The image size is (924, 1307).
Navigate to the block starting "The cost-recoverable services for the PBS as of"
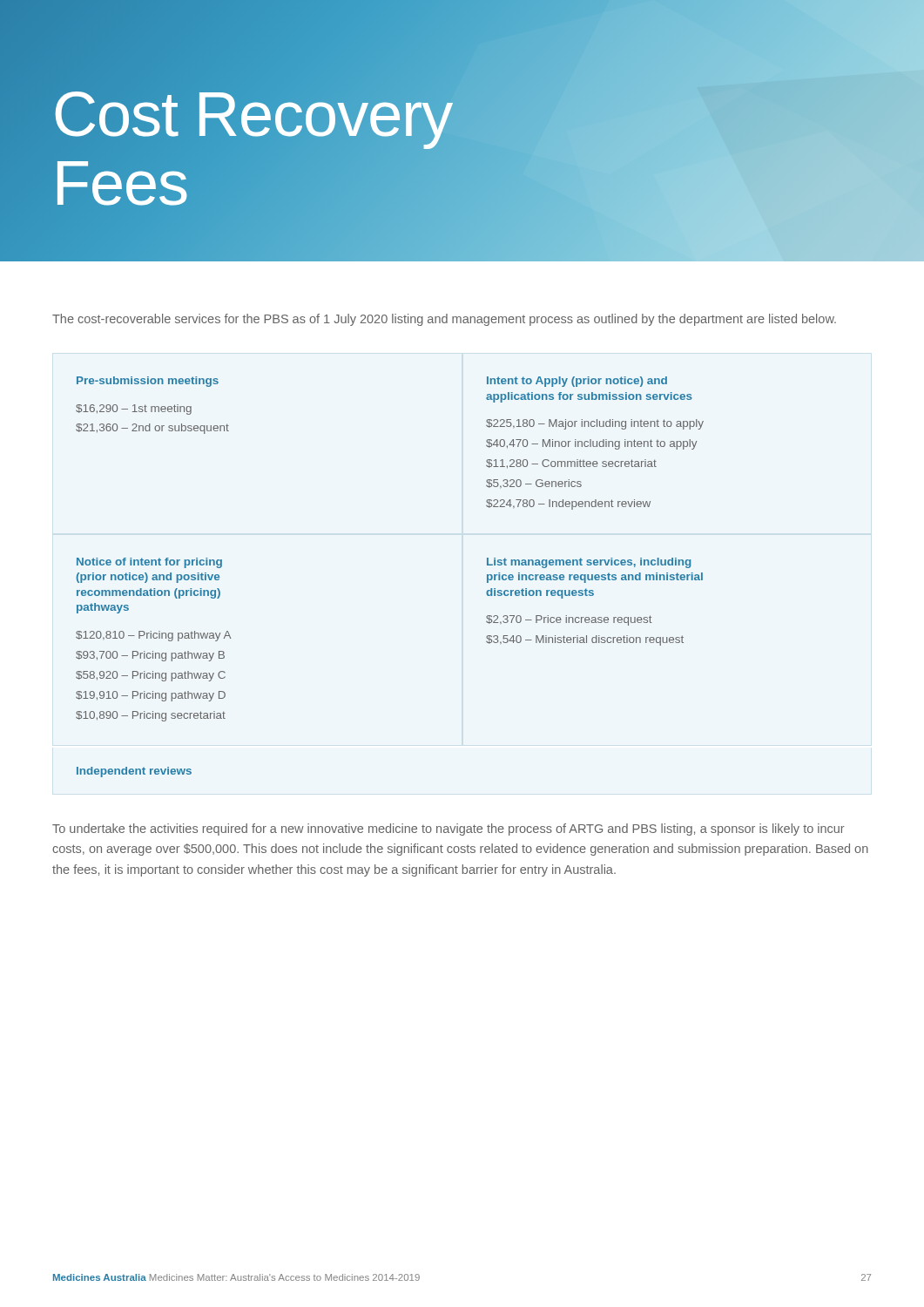tap(462, 319)
